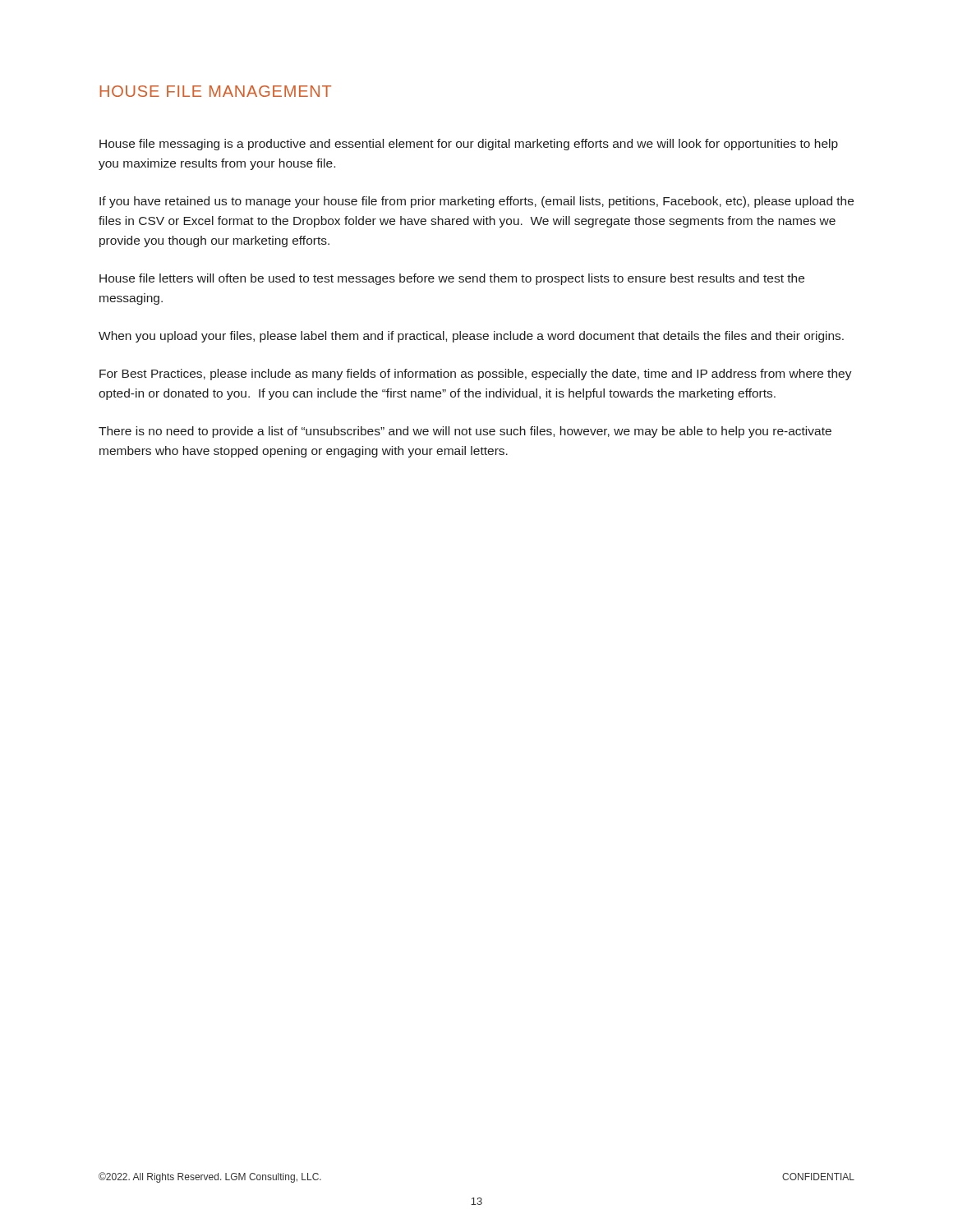Select the element starting "House file messaging is a productive and essential"
Viewport: 953px width, 1232px height.
468,153
